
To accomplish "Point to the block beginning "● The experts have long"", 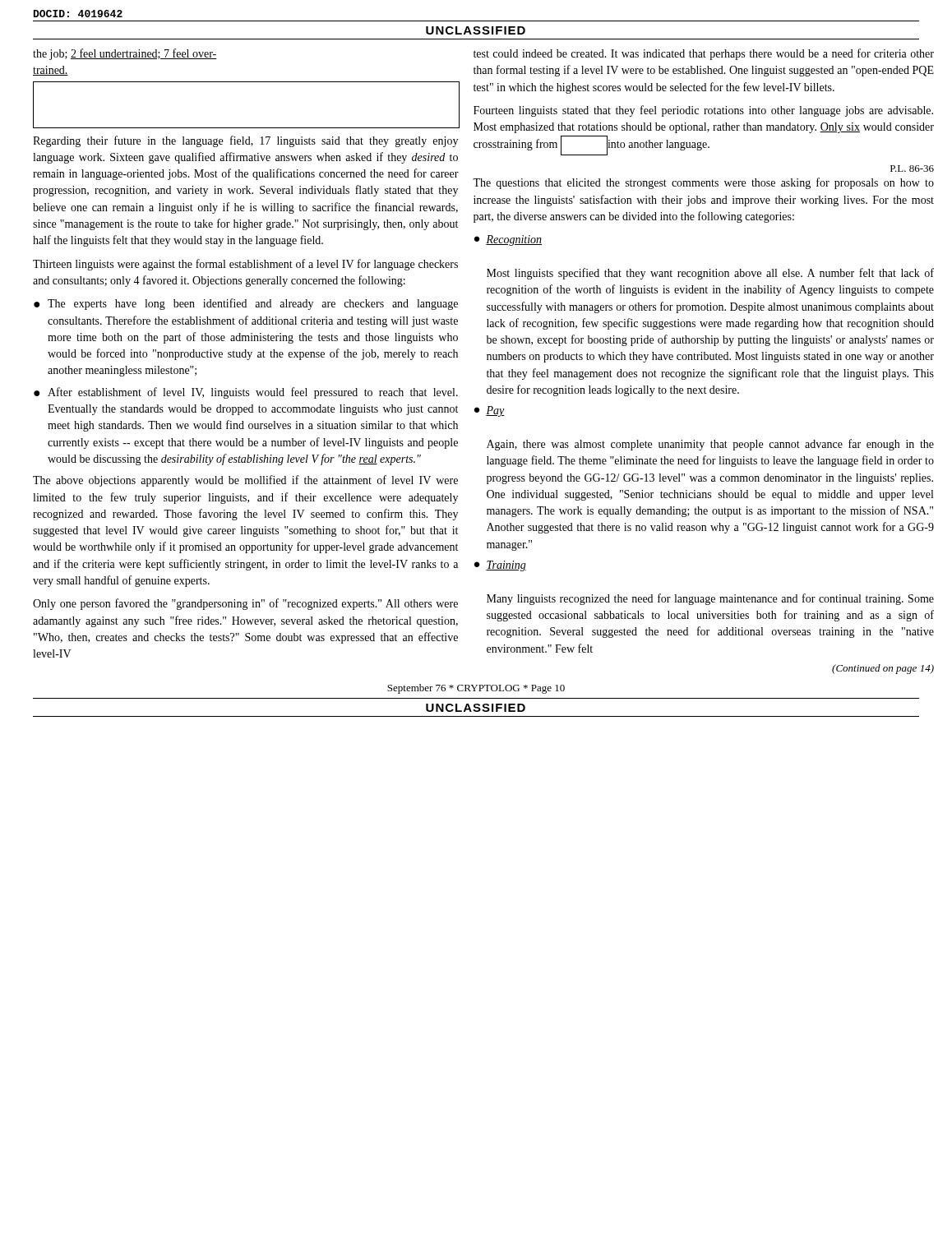I will click(246, 338).
